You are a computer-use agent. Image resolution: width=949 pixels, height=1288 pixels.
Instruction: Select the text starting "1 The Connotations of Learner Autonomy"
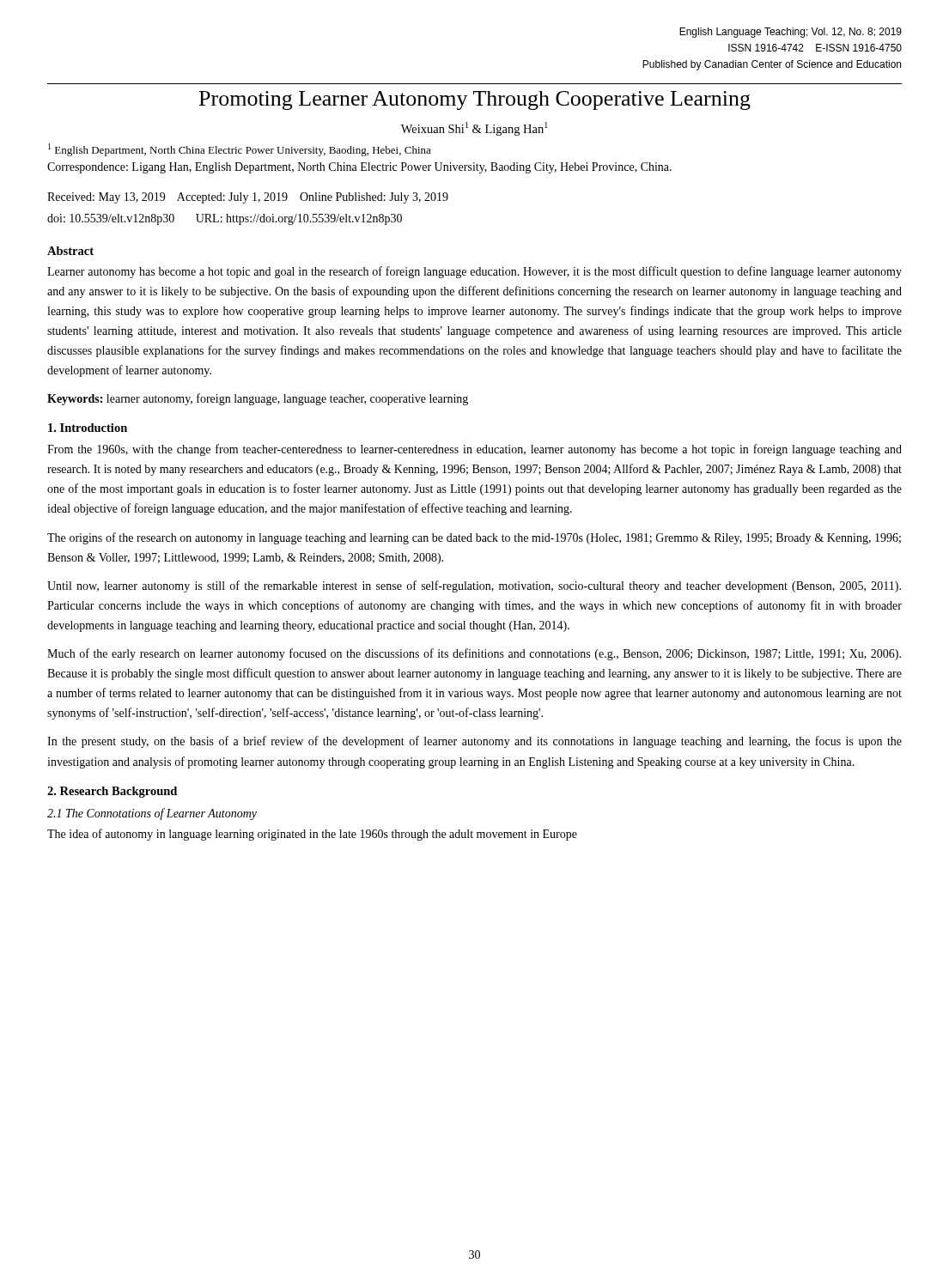point(152,813)
